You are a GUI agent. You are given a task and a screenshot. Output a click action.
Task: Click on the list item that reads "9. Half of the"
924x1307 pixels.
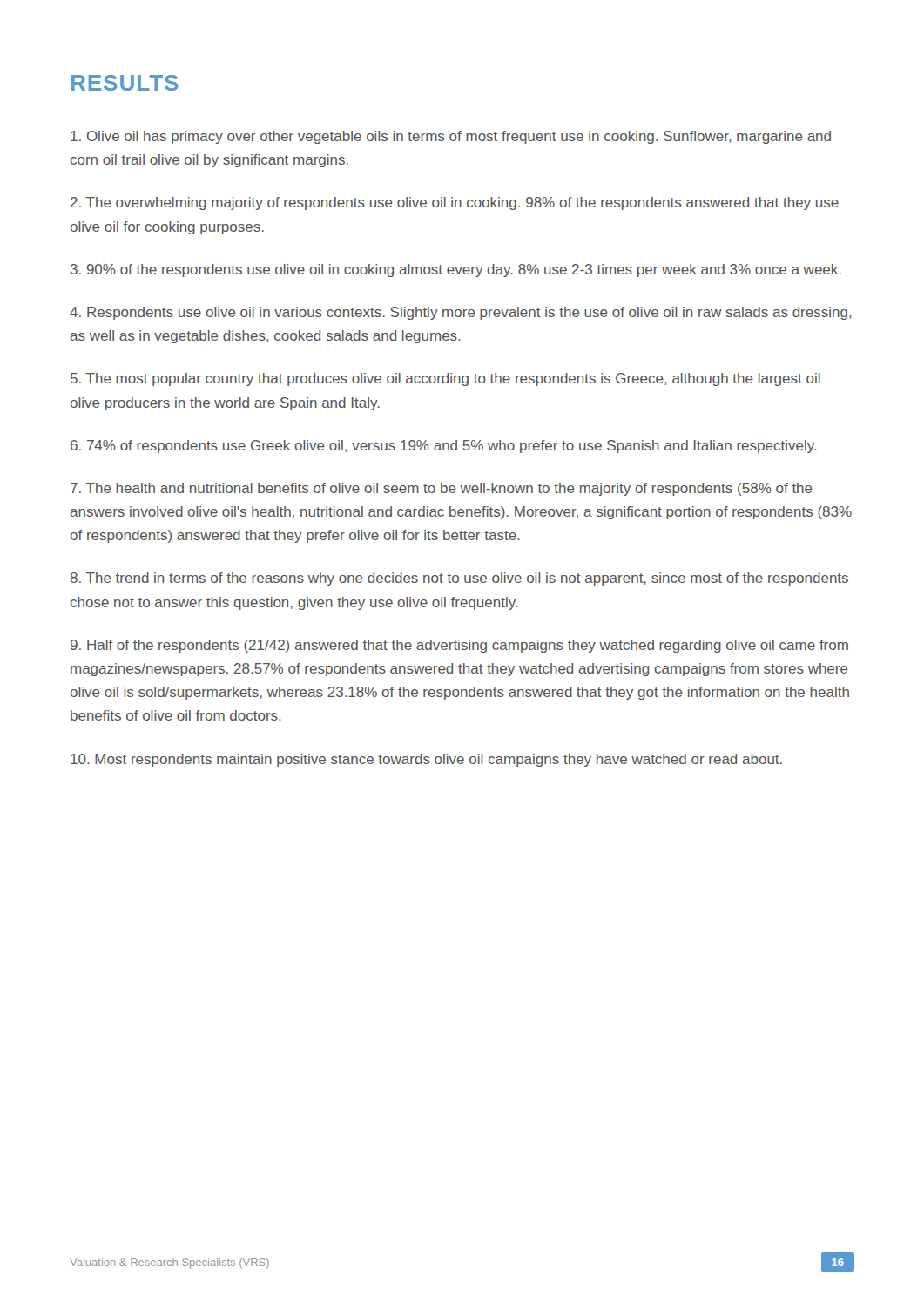(460, 681)
